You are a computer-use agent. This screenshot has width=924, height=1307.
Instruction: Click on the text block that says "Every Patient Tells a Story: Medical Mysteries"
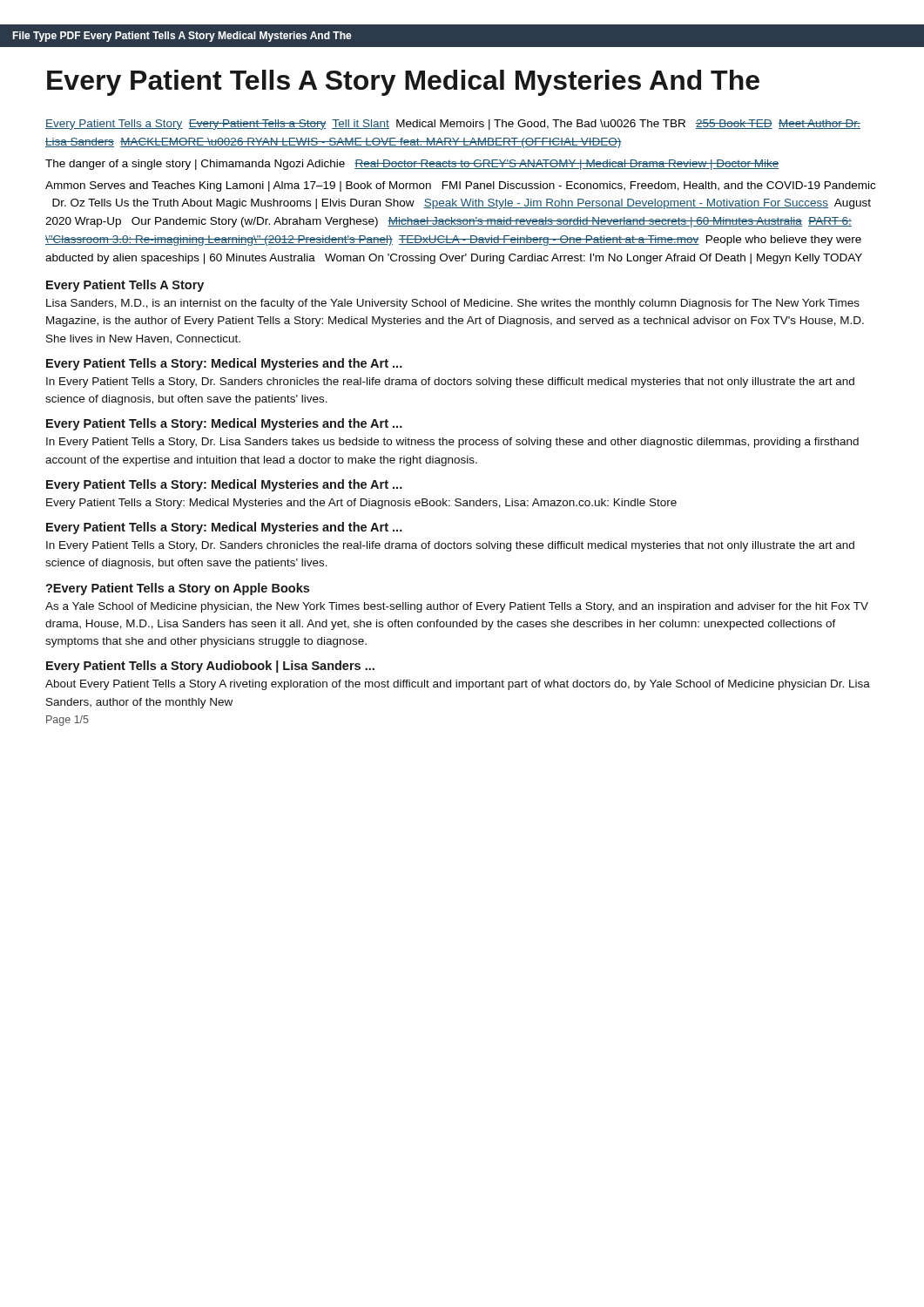click(361, 502)
